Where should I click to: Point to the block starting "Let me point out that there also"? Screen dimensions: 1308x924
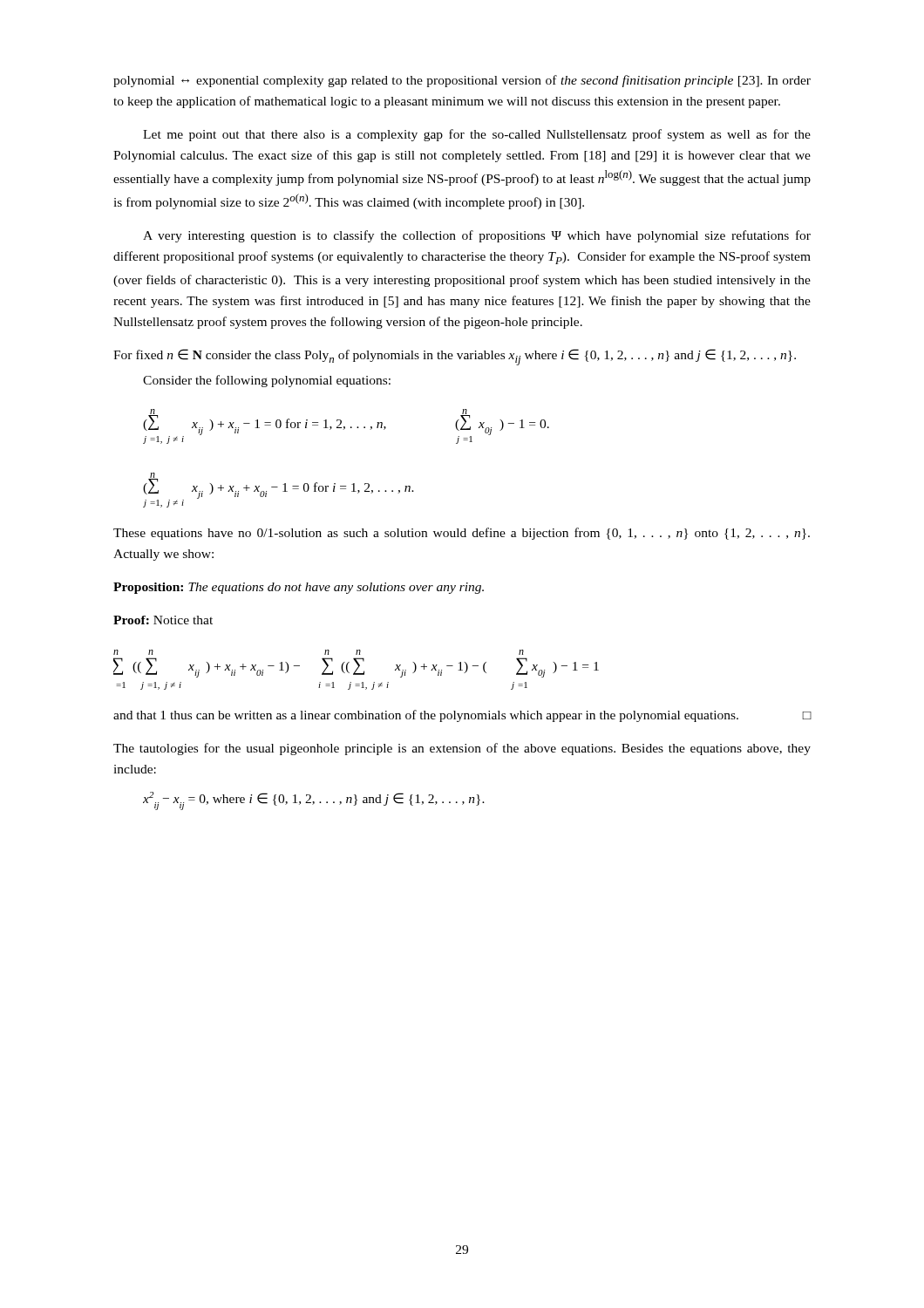pyautogui.click(x=462, y=168)
